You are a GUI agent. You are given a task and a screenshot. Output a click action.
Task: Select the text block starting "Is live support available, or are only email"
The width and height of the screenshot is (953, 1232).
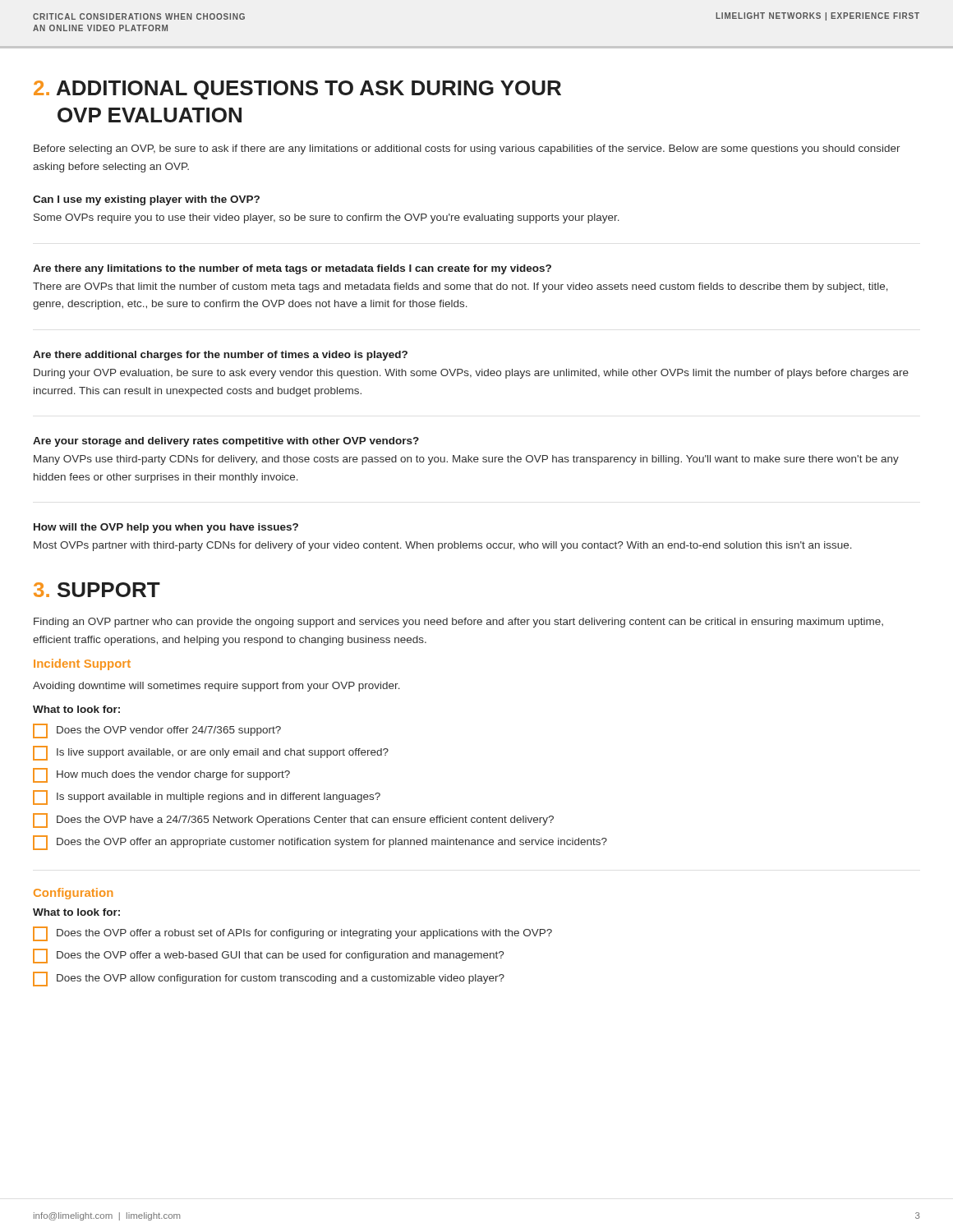click(x=211, y=752)
